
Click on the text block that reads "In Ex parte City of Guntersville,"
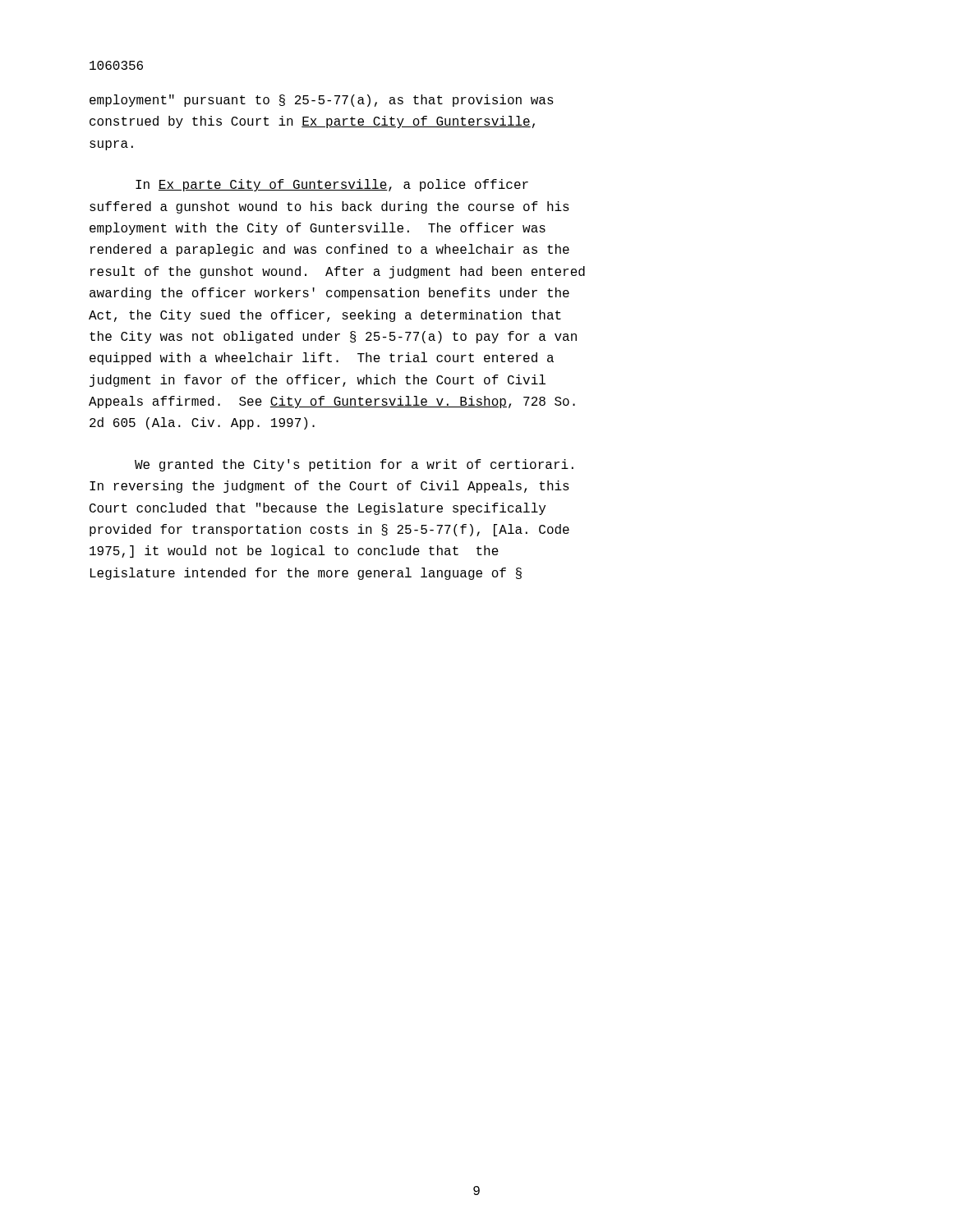tap(337, 305)
